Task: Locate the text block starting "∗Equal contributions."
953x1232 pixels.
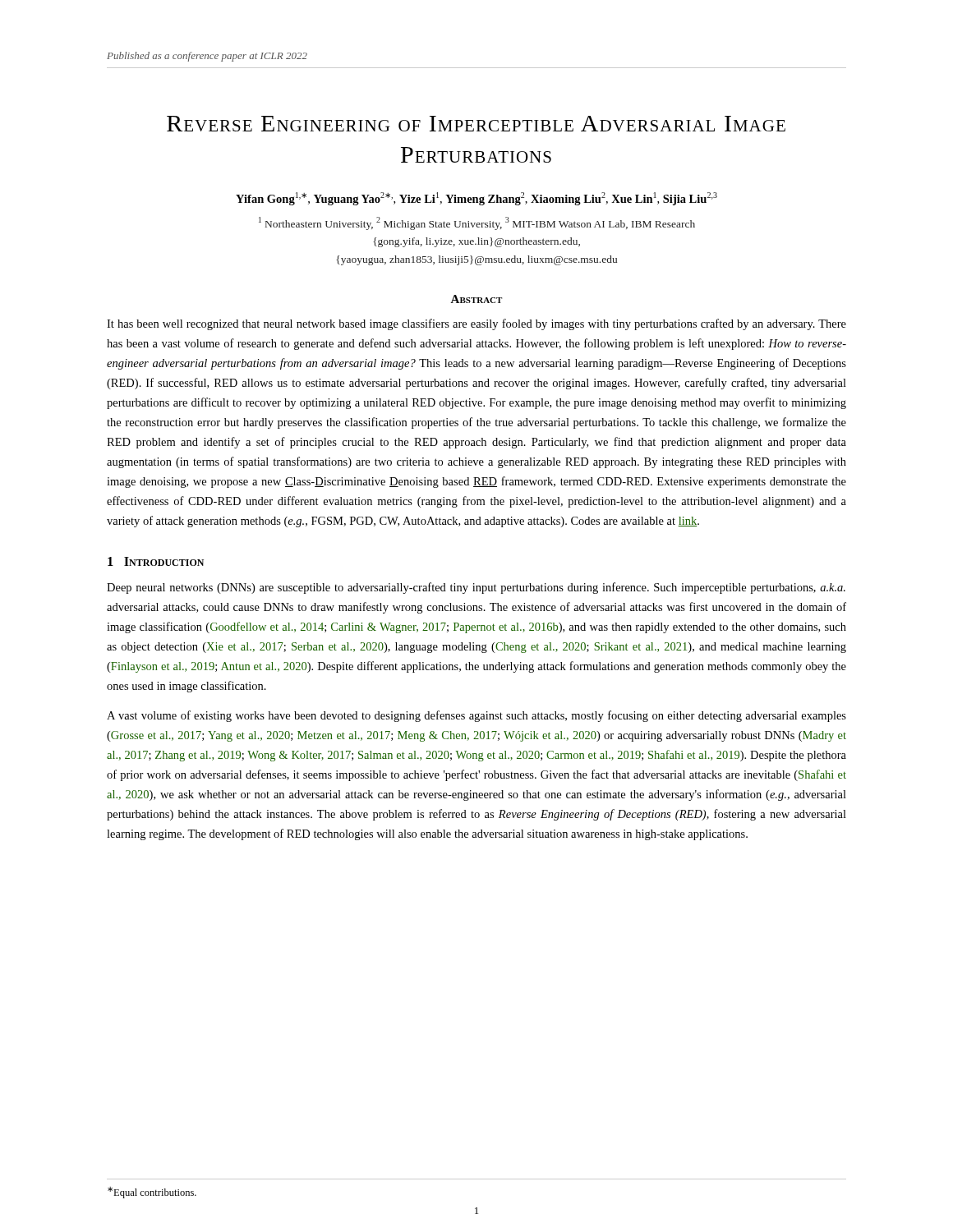Action: point(152,1191)
